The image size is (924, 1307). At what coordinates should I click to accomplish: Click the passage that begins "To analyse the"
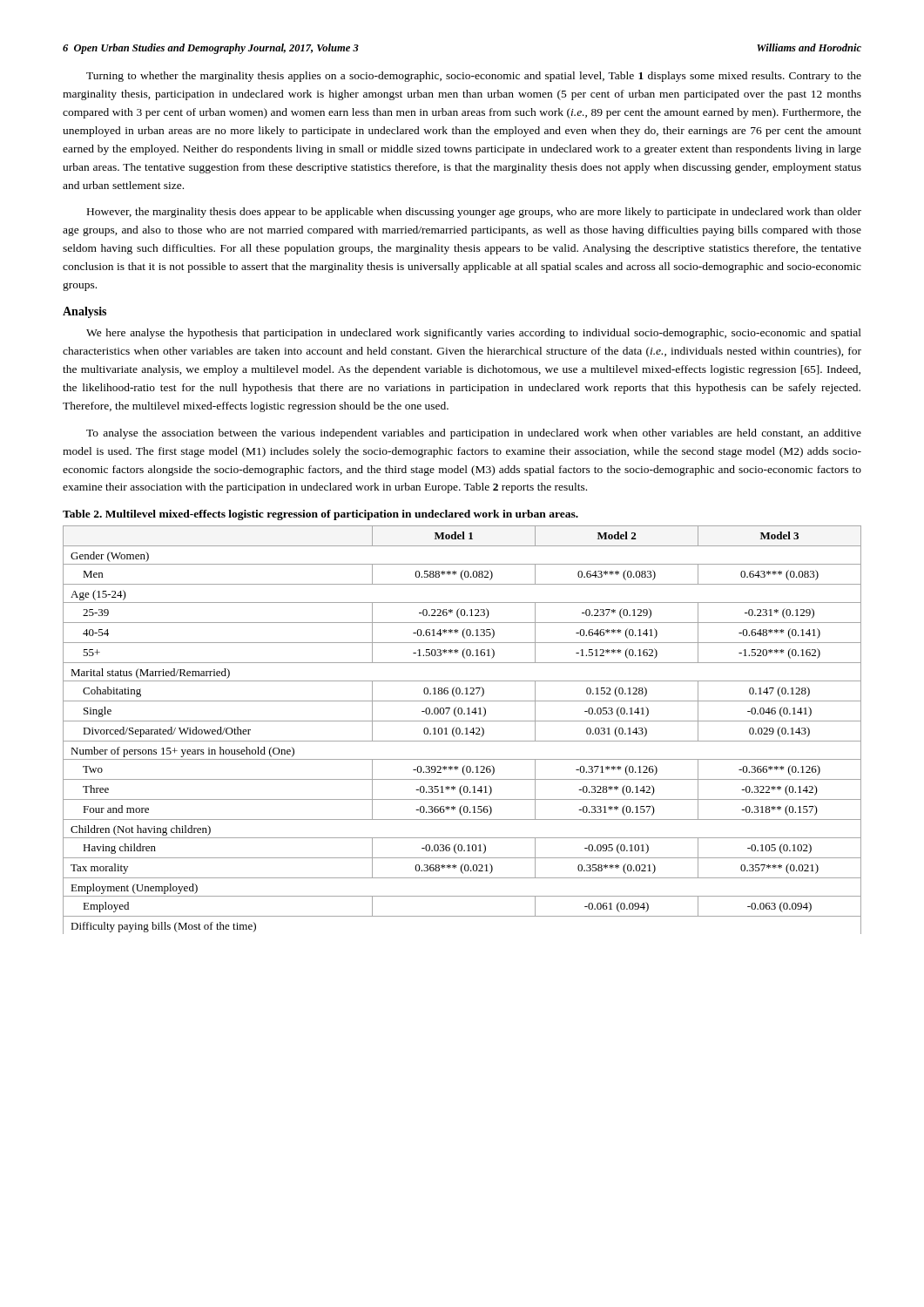tap(462, 460)
